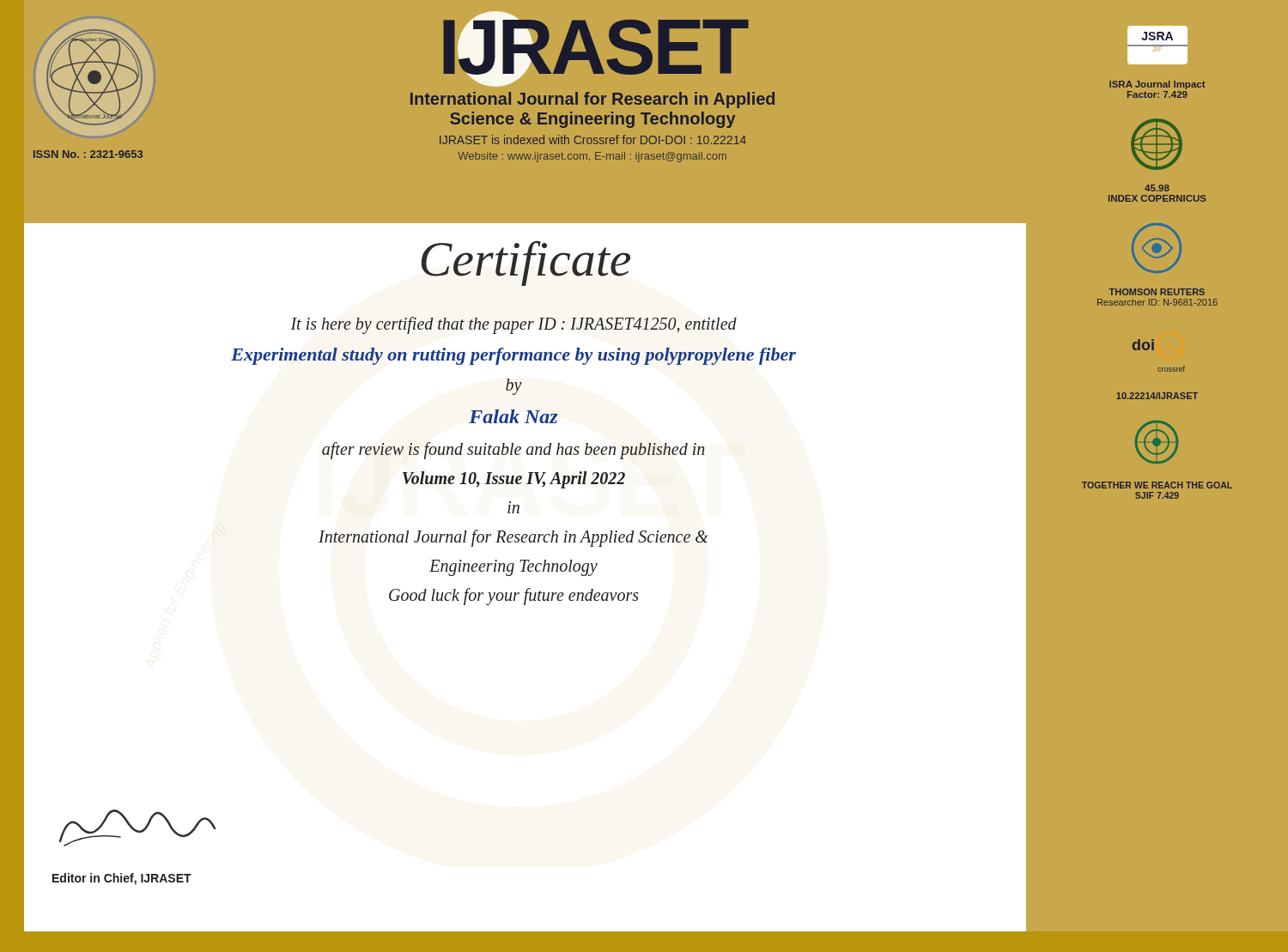Image resolution: width=1288 pixels, height=952 pixels.
Task: Navigate to the passage starting "IJRASET International Journal for Research in Applied"
Action: (x=592, y=85)
